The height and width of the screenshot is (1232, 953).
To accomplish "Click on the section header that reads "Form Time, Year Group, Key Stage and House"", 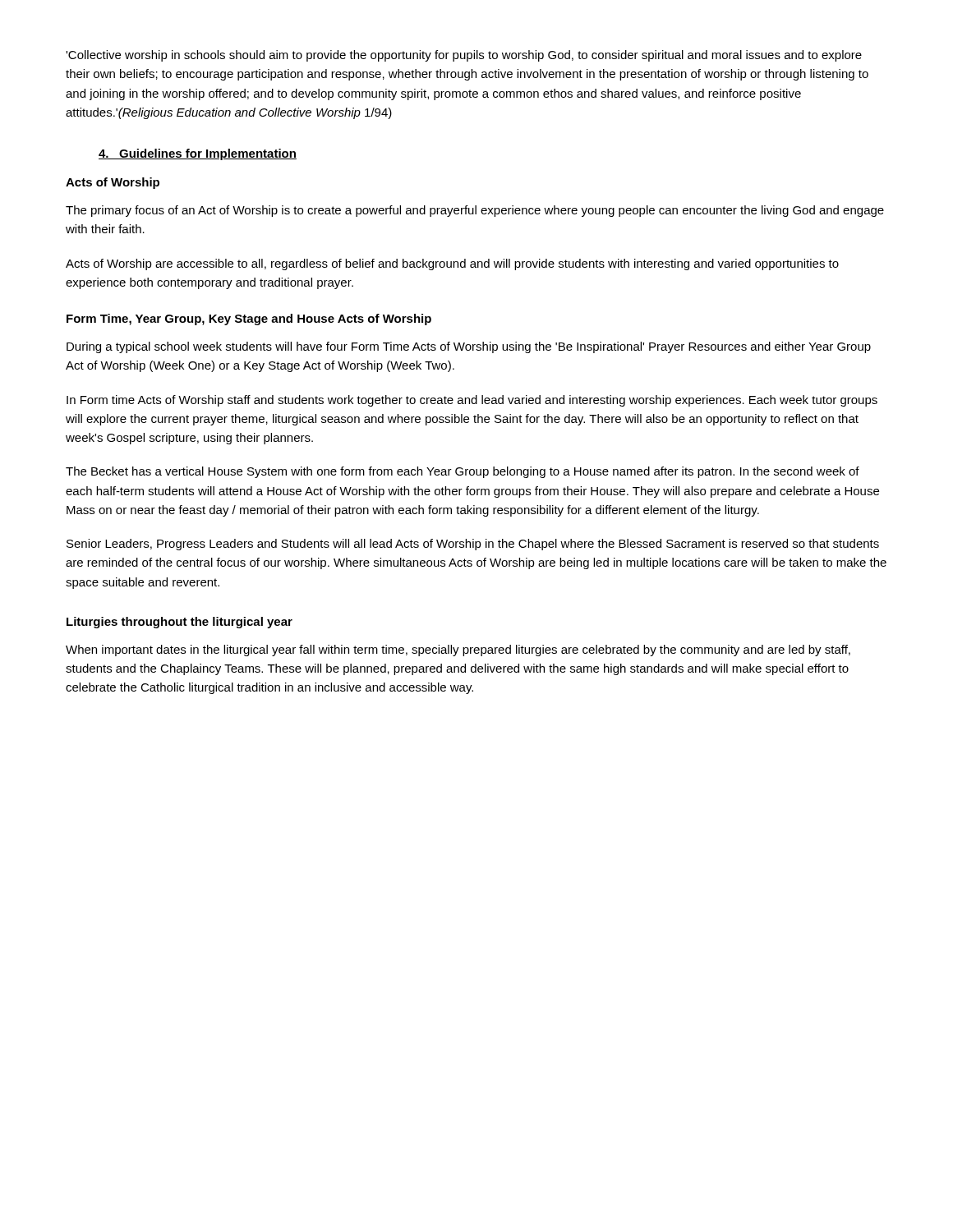I will click(x=249, y=318).
